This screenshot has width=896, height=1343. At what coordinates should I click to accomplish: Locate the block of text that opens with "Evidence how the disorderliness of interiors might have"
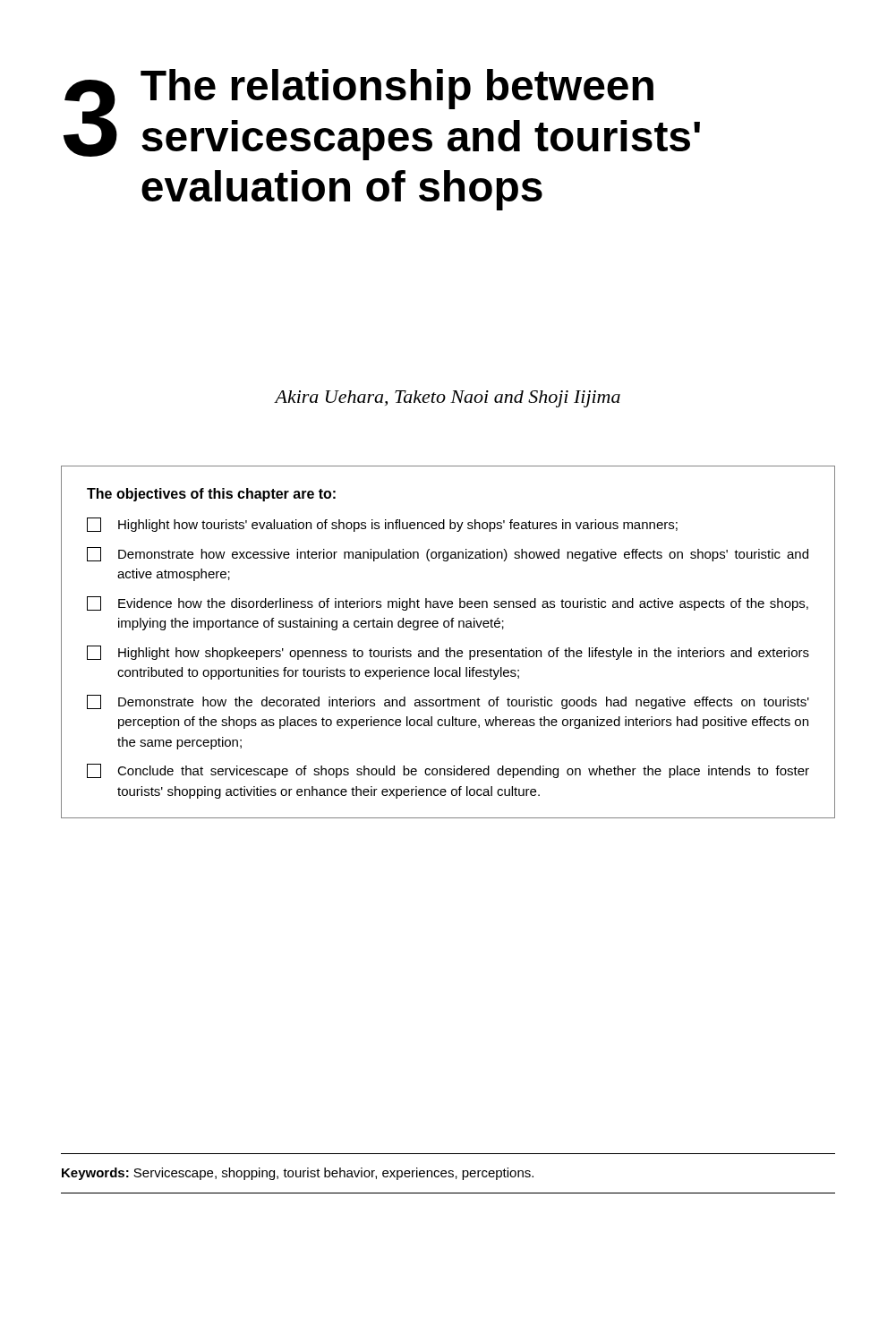[448, 613]
